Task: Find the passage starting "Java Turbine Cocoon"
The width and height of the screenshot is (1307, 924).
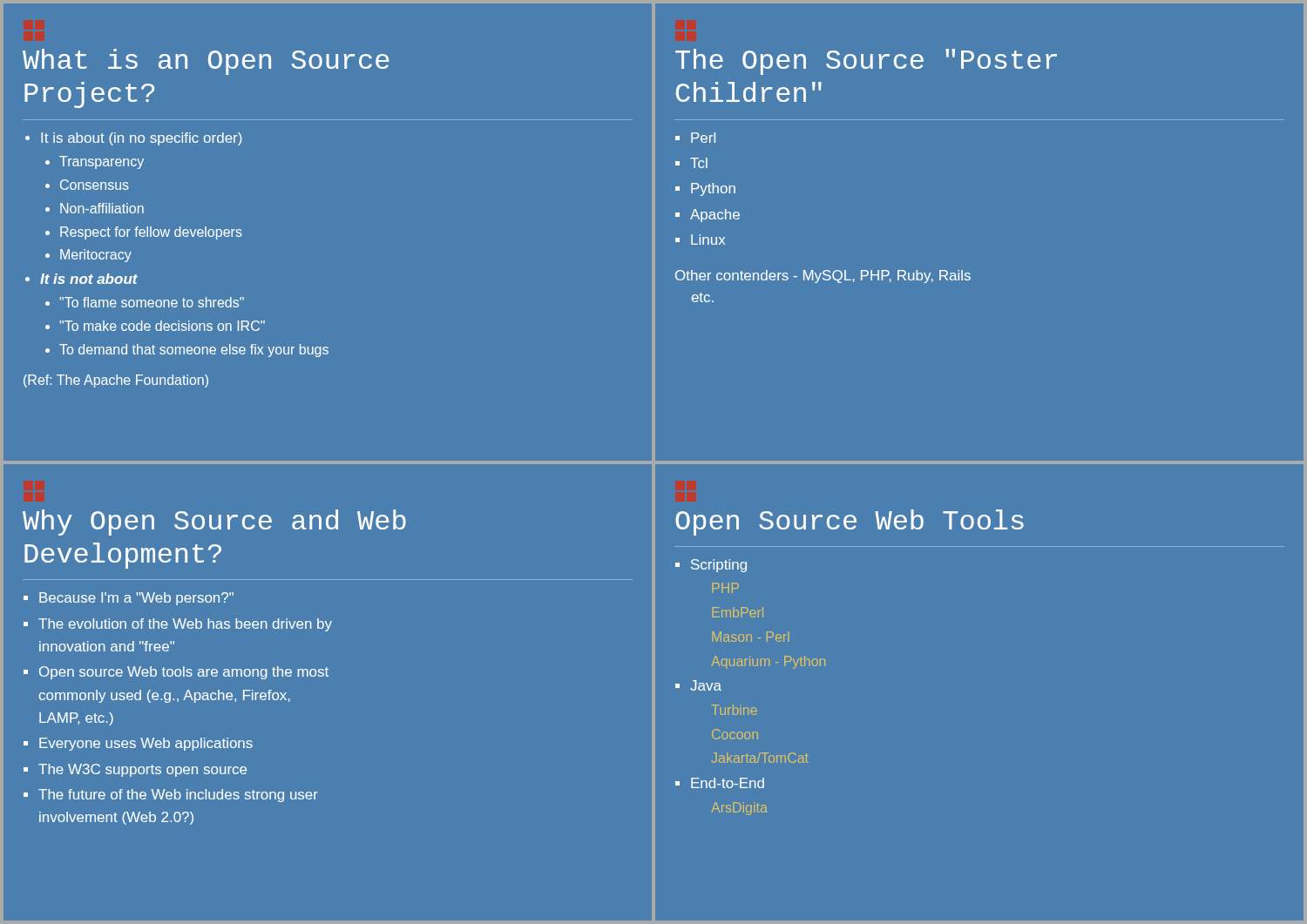Action: click(706, 685)
